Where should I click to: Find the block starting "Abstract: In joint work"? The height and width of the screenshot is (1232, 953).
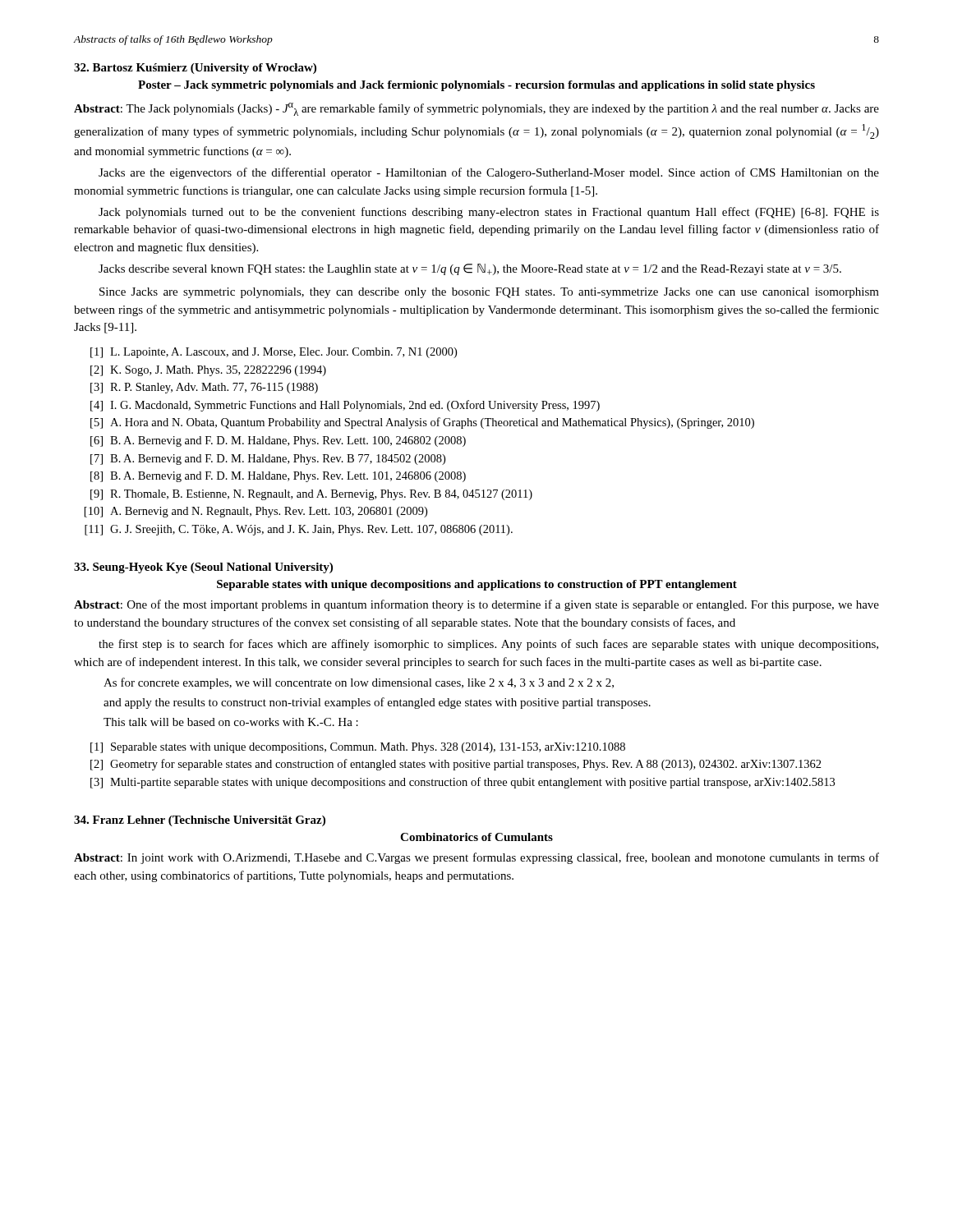coord(476,867)
